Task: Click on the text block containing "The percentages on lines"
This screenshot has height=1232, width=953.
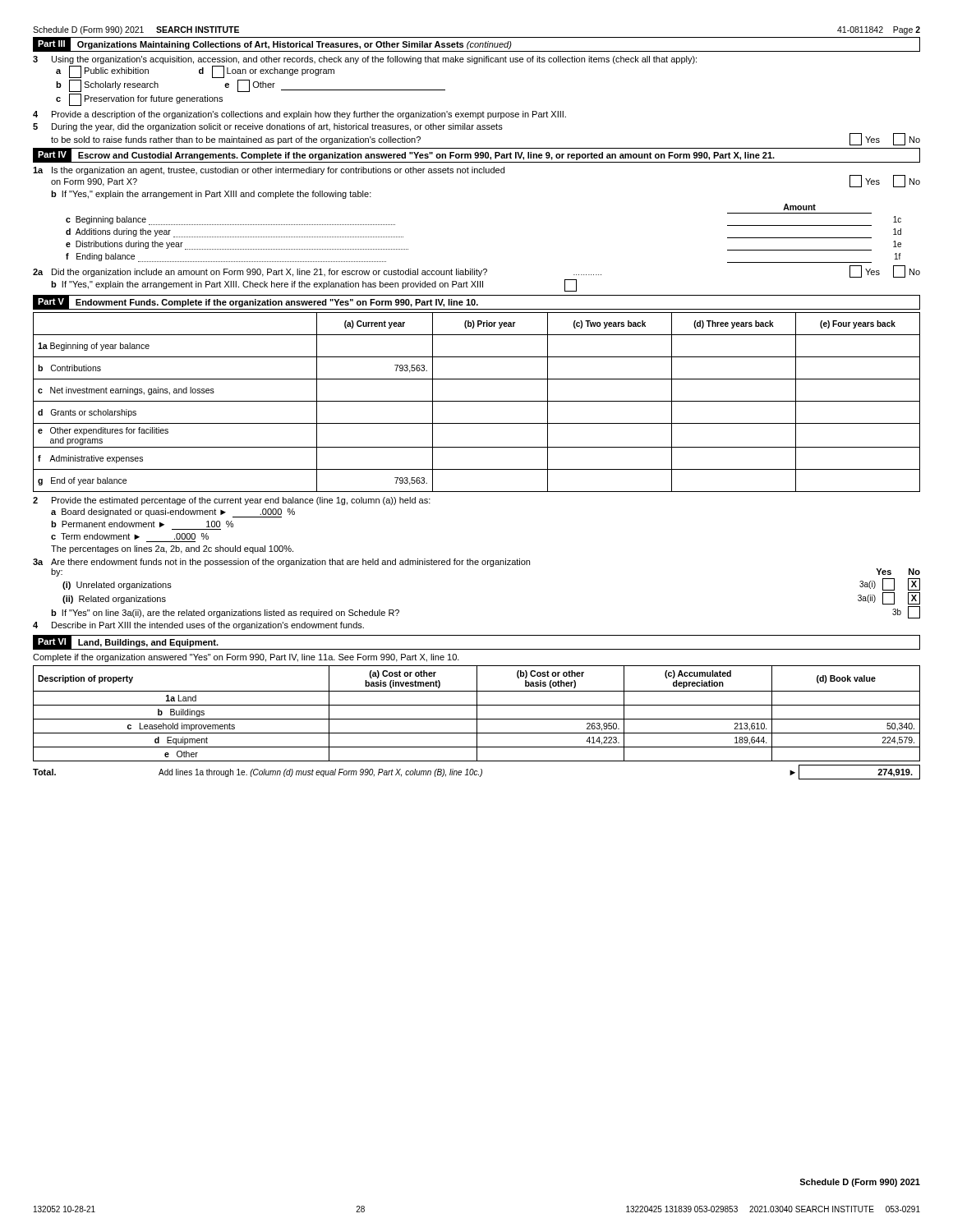Action: pyautogui.click(x=172, y=549)
